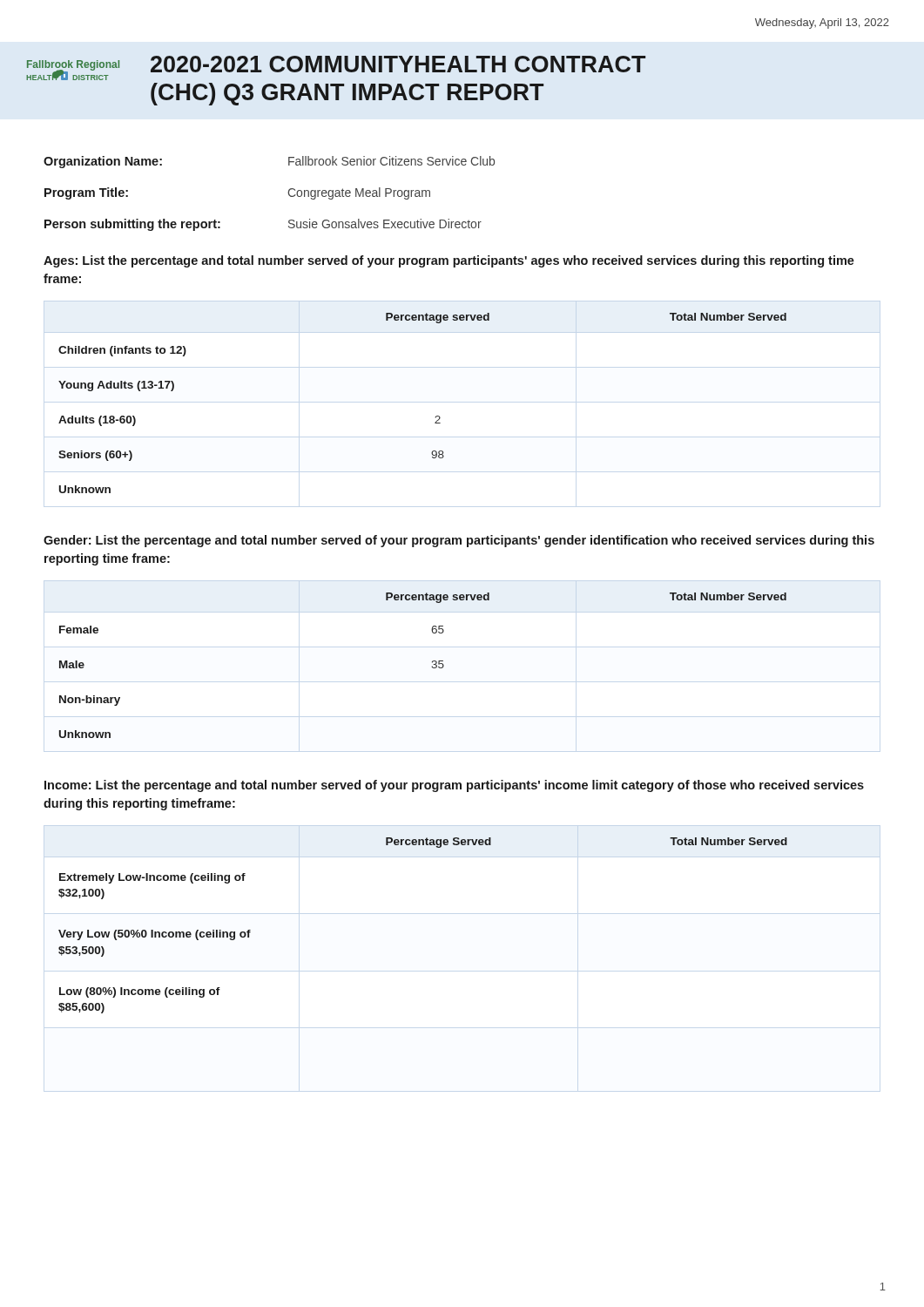Click on the element starting "Gender: List the percentage and"

459,549
